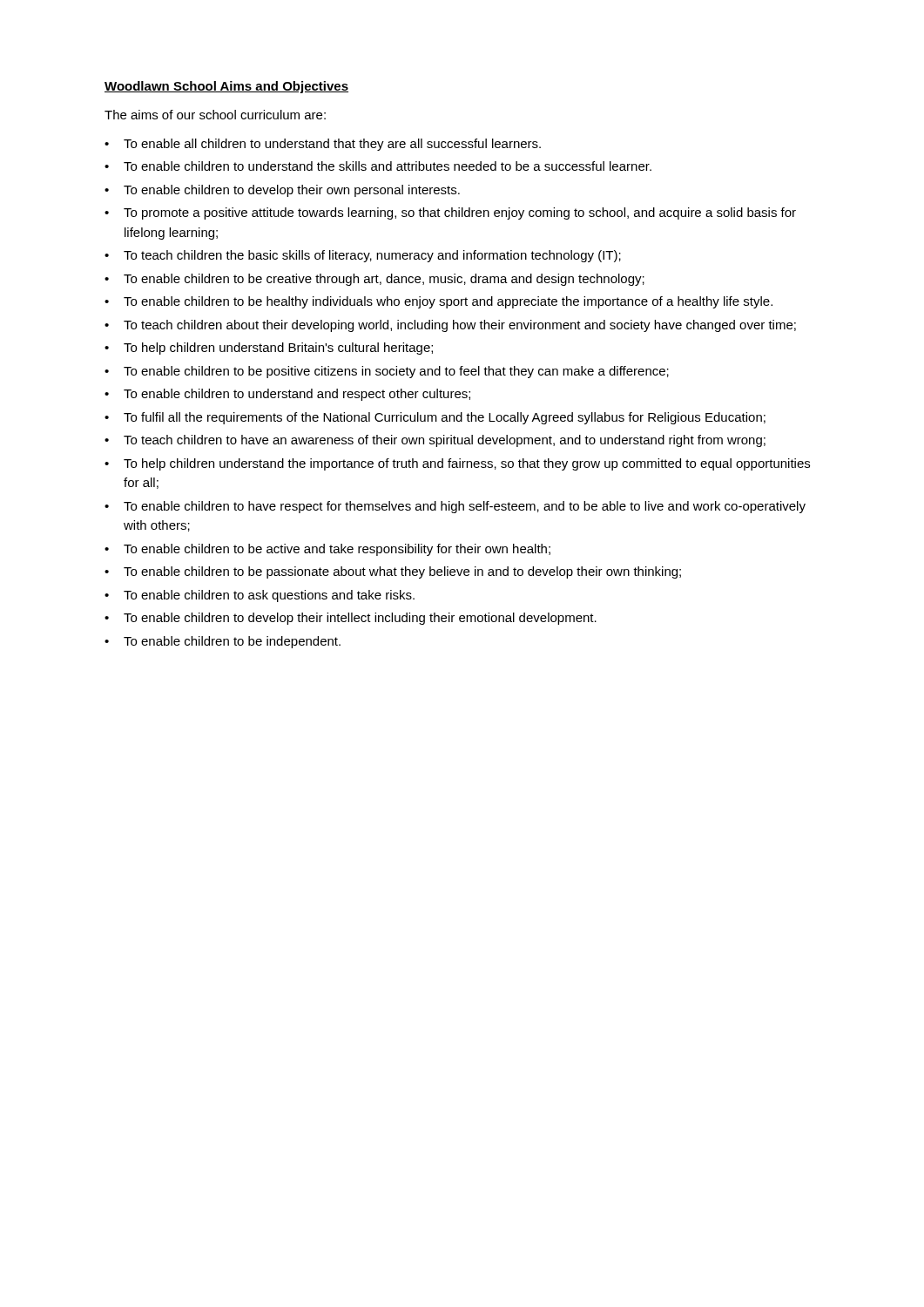
Task: Select the list item containing "• To help children understand the"
Action: pos(462,473)
